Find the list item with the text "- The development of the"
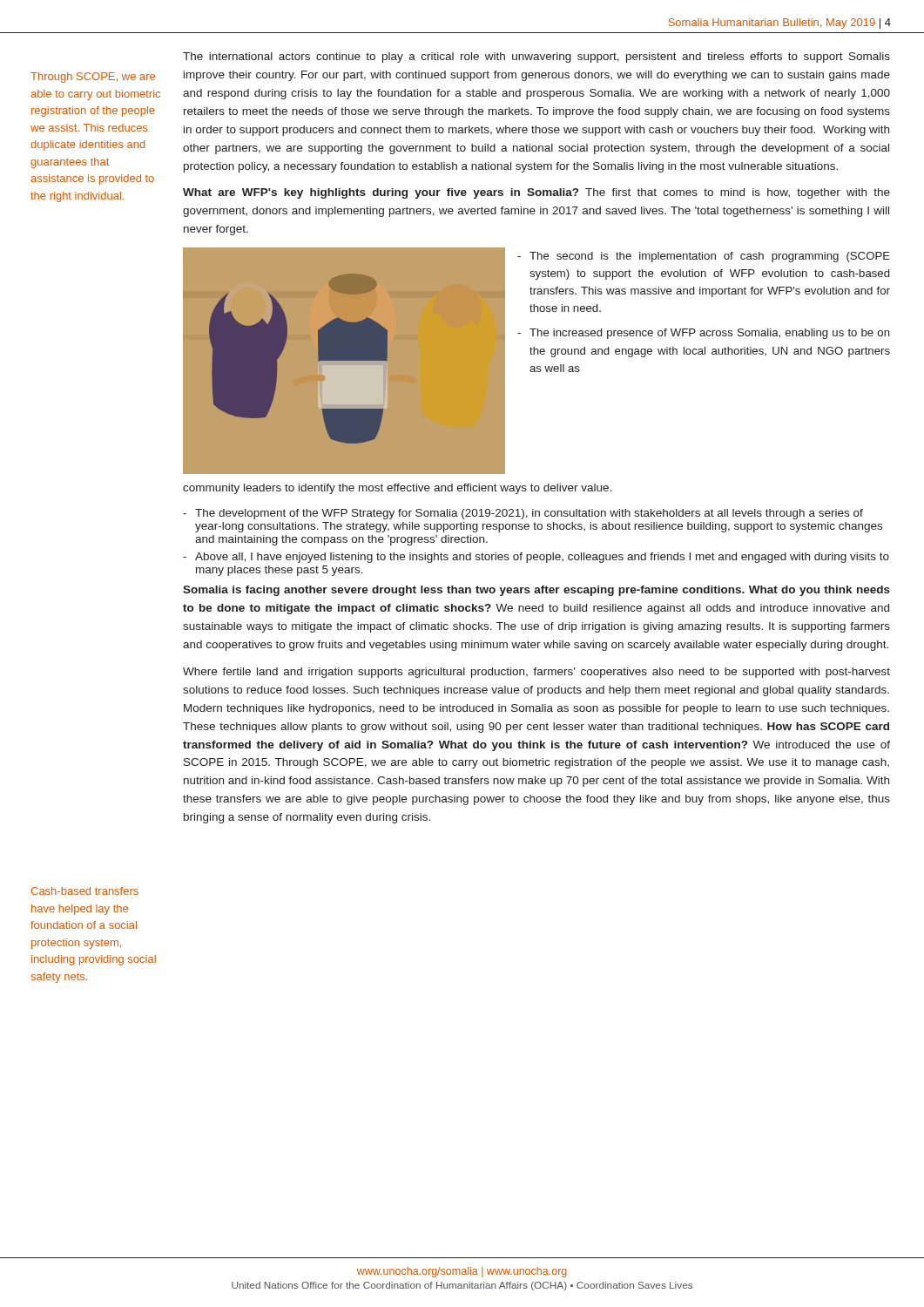Viewport: 924px width, 1307px height. pyautogui.click(x=536, y=526)
